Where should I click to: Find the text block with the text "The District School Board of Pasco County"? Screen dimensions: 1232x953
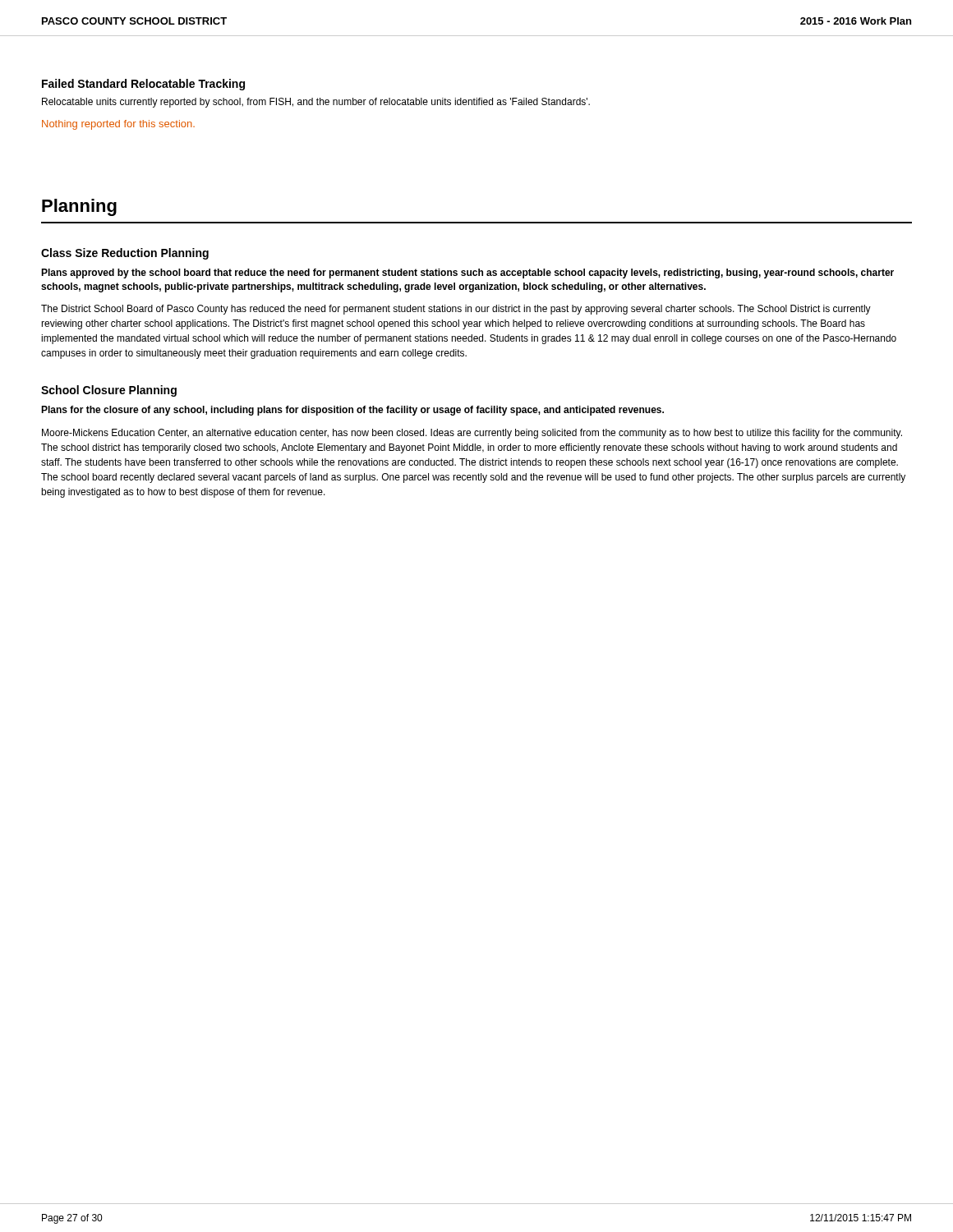(469, 331)
